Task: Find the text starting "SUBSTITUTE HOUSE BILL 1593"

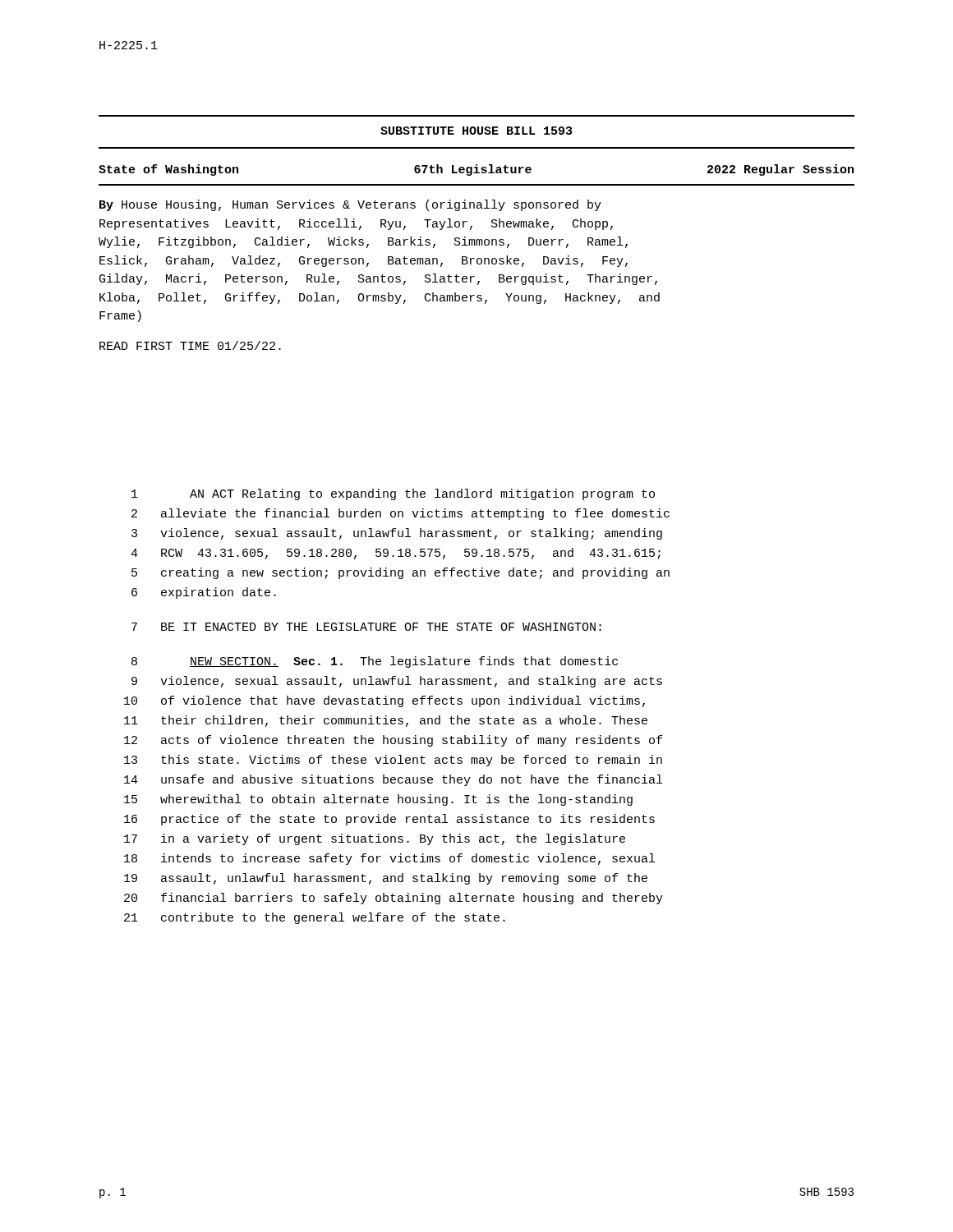Action: point(476,132)
